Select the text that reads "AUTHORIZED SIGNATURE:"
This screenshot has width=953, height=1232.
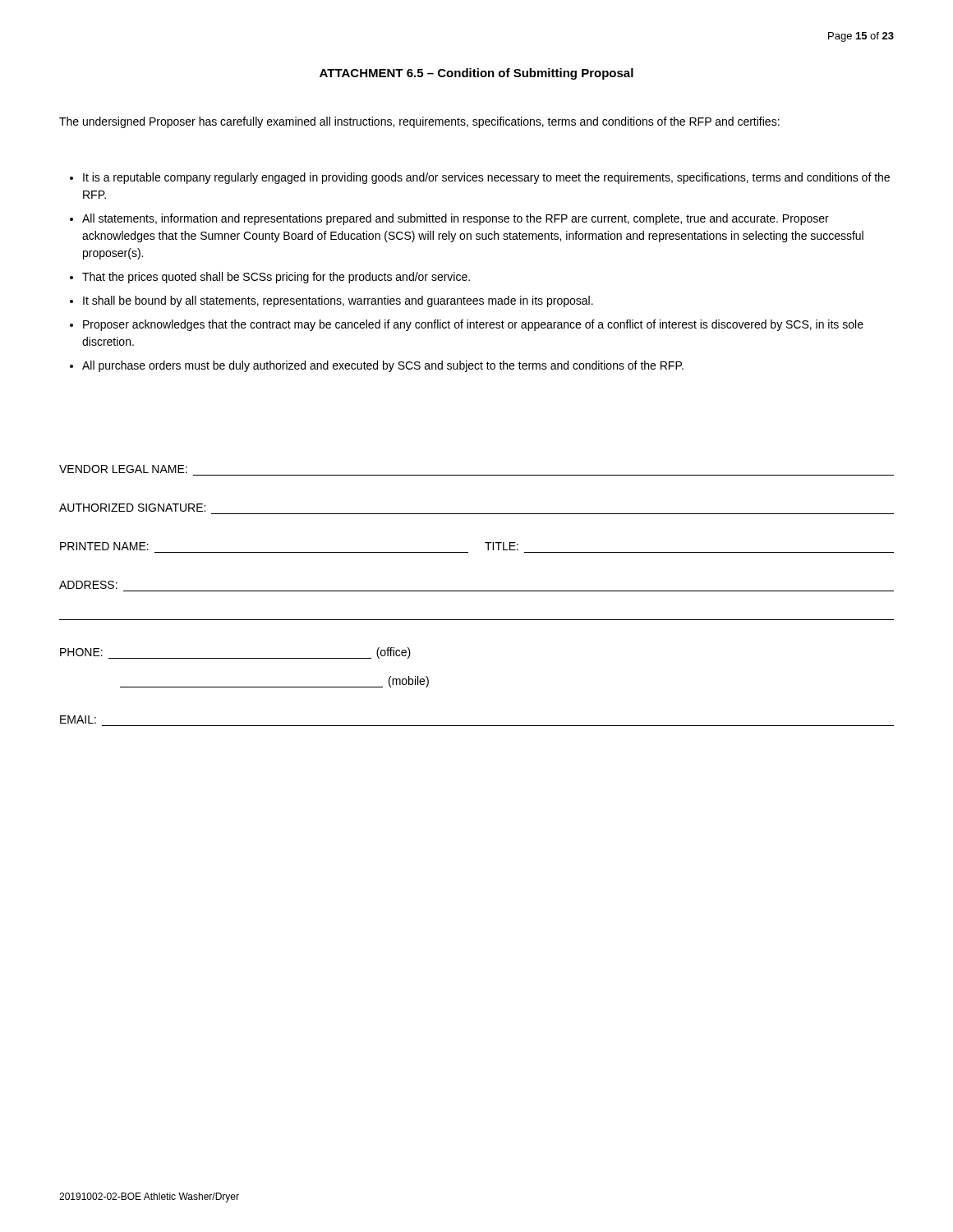coord(476,506)
